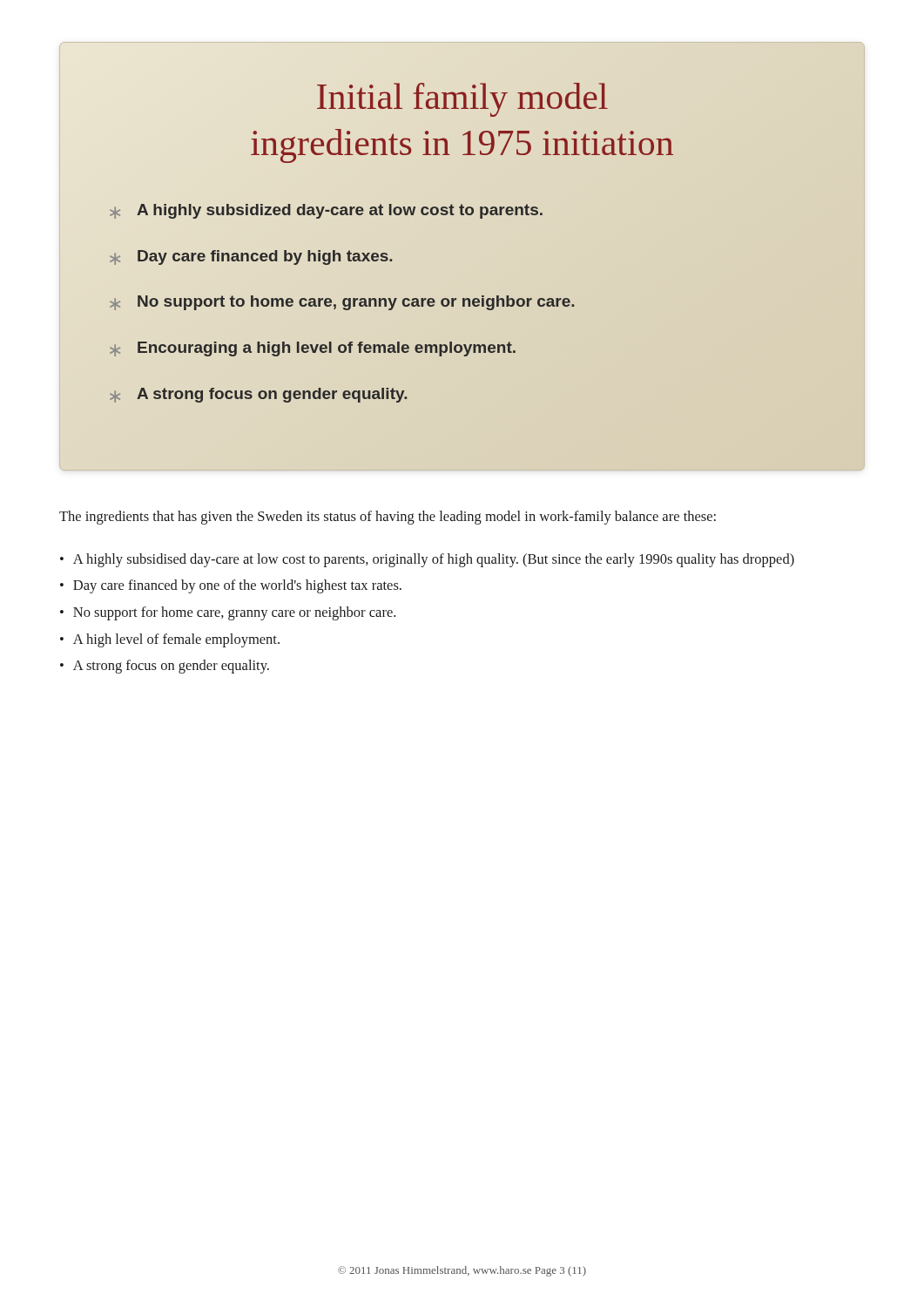Point to the block beginning "•No support for"
The width and height of the screenshot is (924, 1307).
pos(228,612)
